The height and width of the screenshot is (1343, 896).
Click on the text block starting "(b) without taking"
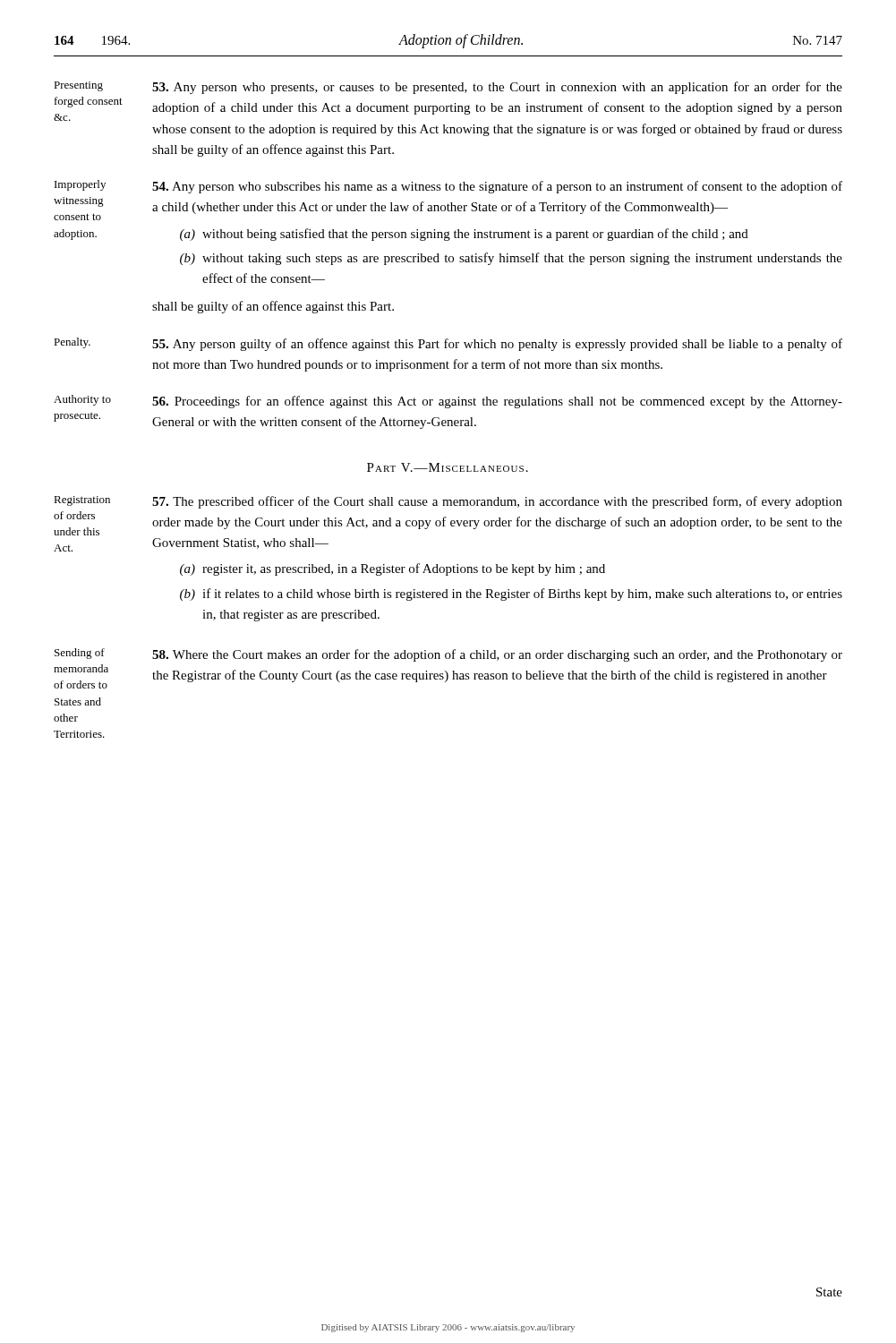(x=497, y=269)
